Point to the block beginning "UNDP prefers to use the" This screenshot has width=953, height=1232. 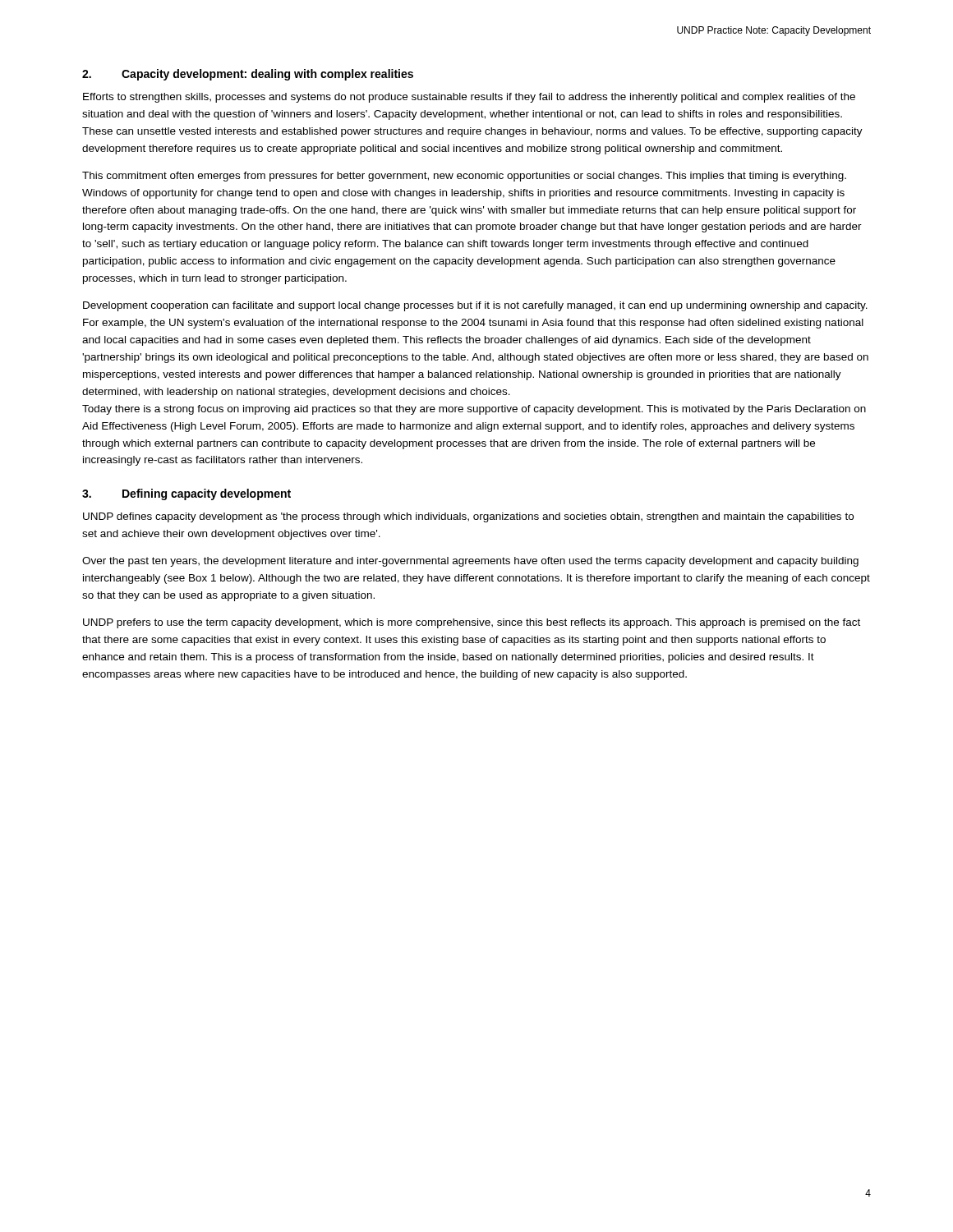pos(471,648)
